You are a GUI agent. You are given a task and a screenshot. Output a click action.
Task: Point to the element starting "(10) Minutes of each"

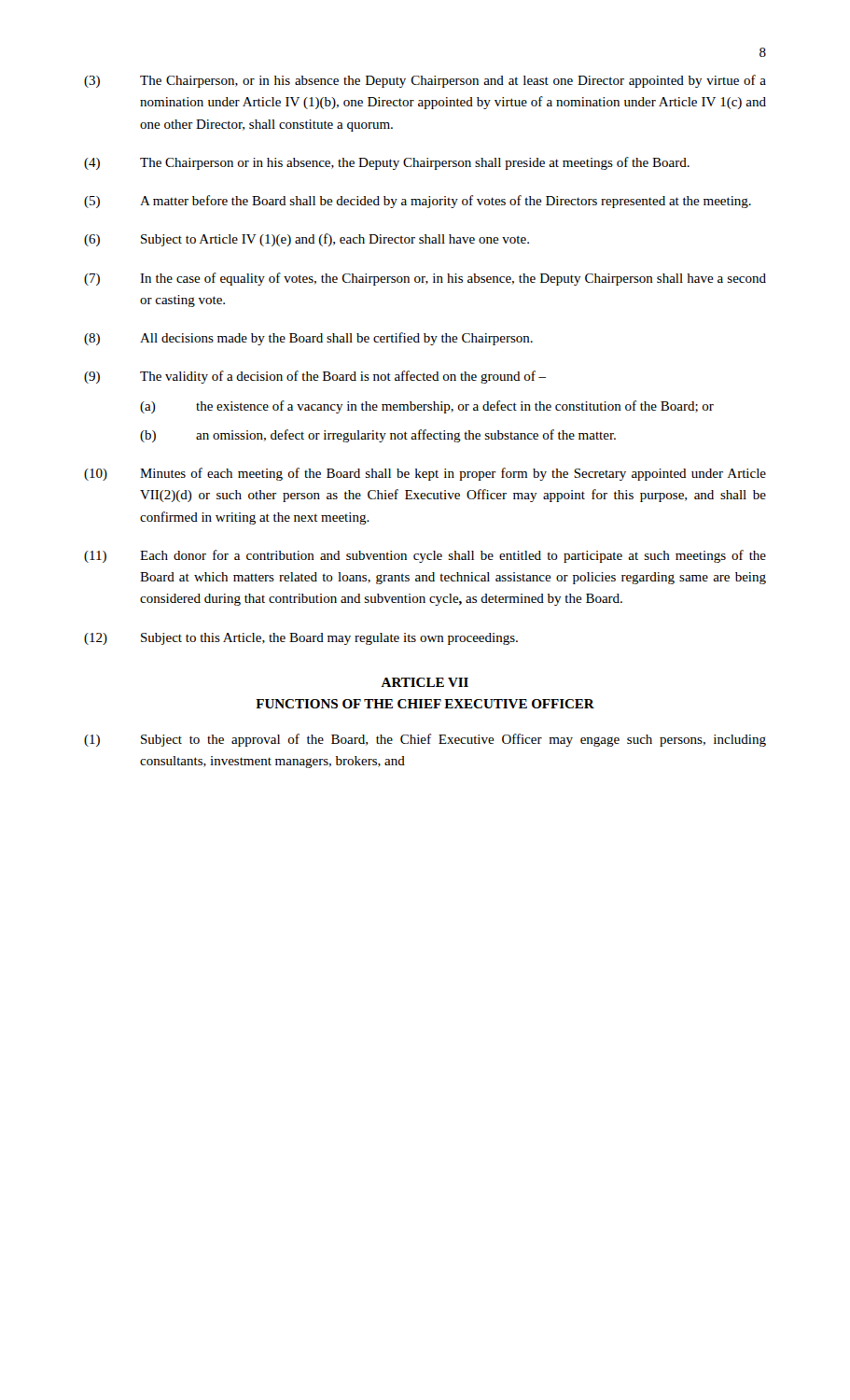[x=425, y=496]
